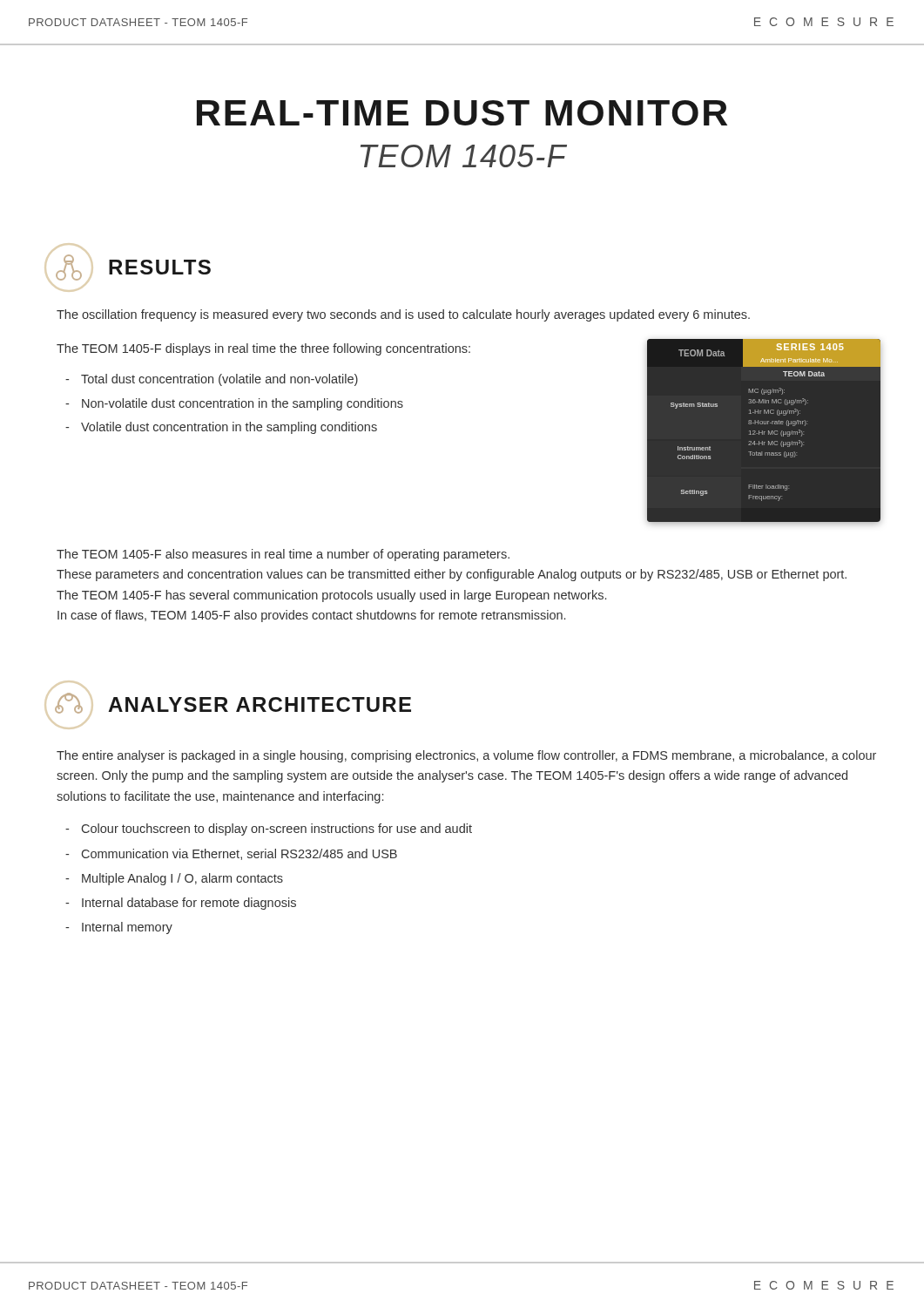This screenshot has width=924, height=1307.
Task: Find the list item that says "- Internal memory"
Action: tap(119, 928)
